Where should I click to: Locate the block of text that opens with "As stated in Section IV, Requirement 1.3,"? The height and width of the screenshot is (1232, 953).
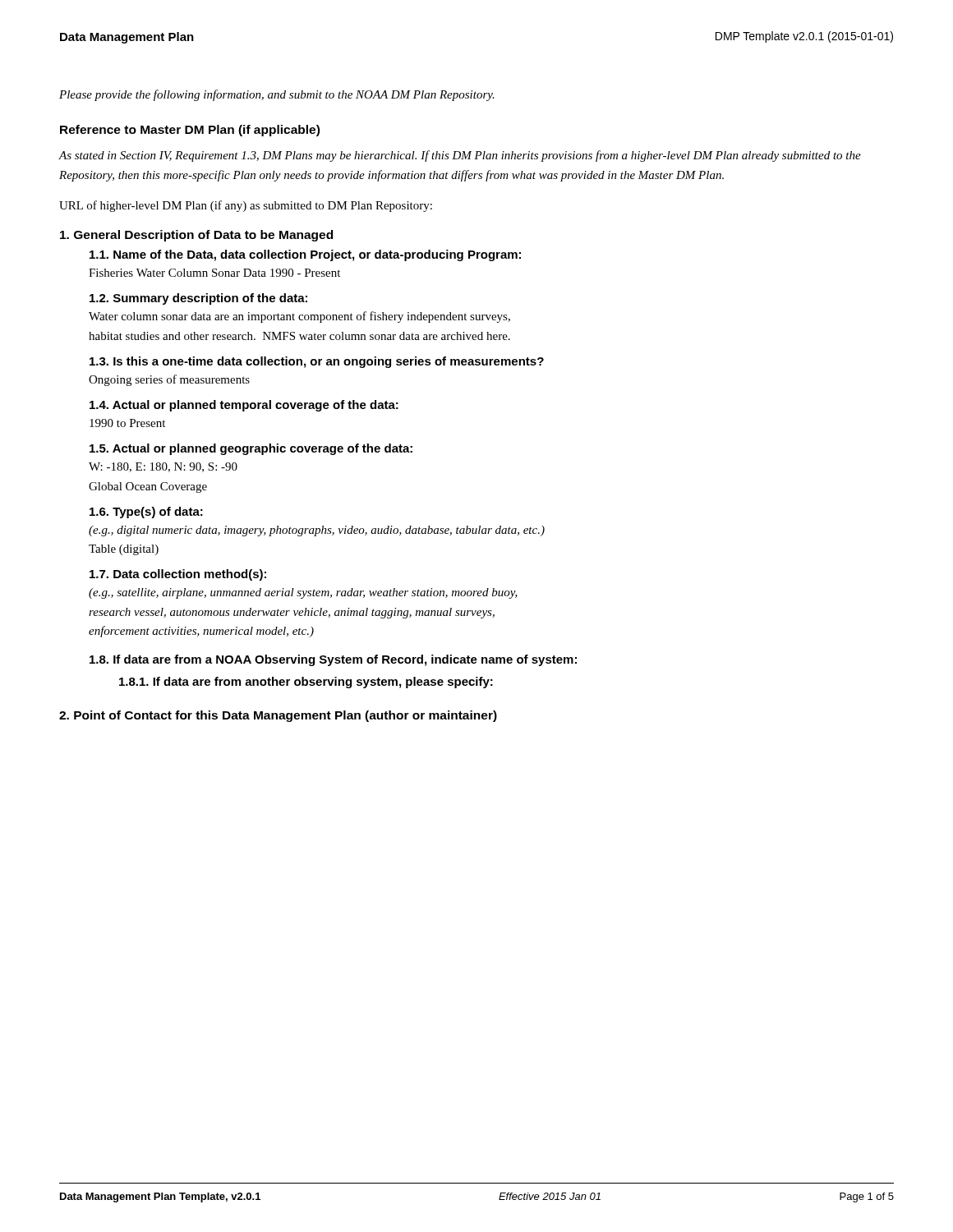[460, 165]
